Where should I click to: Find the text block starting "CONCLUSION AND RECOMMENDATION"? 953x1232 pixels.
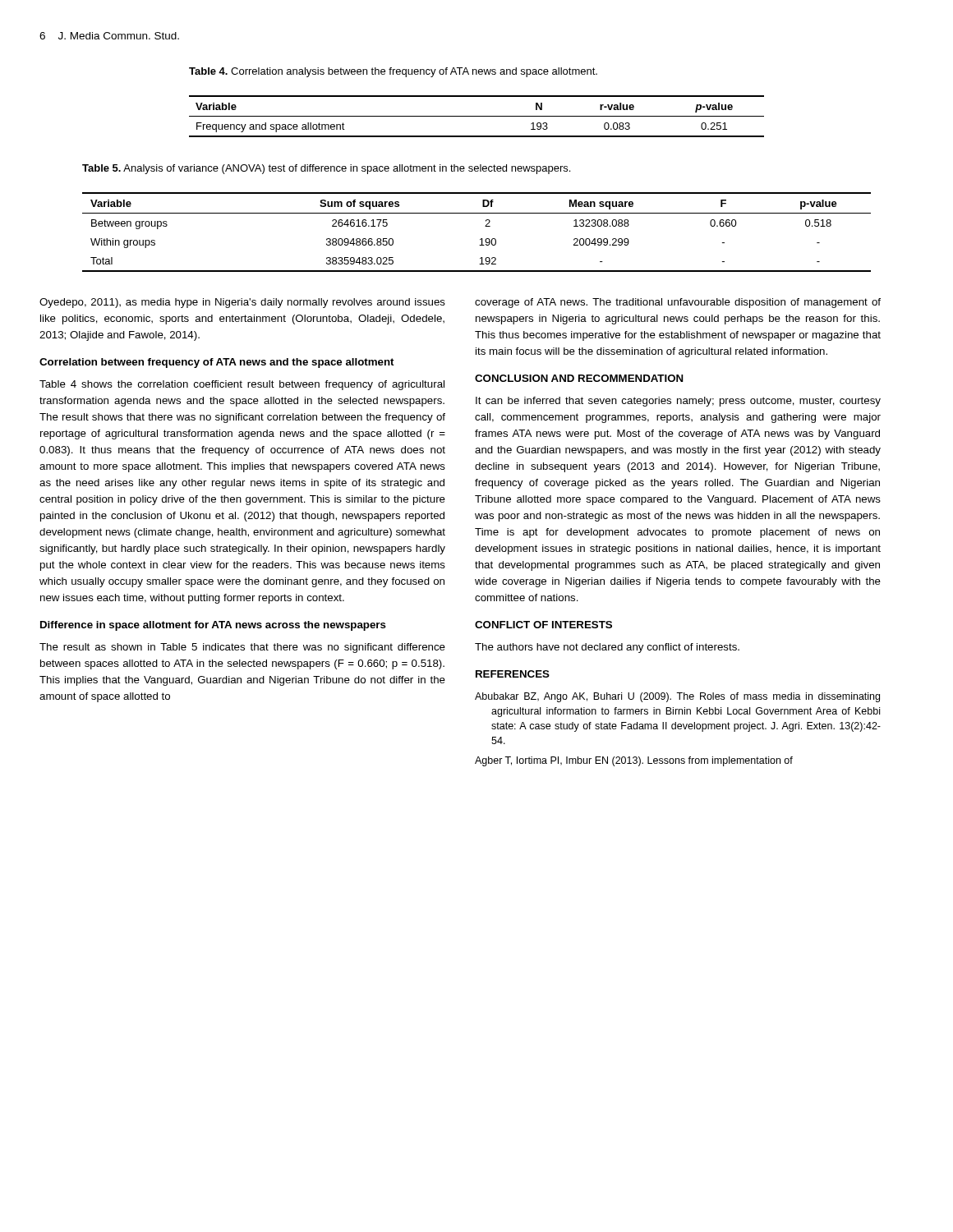coord(579,378)
